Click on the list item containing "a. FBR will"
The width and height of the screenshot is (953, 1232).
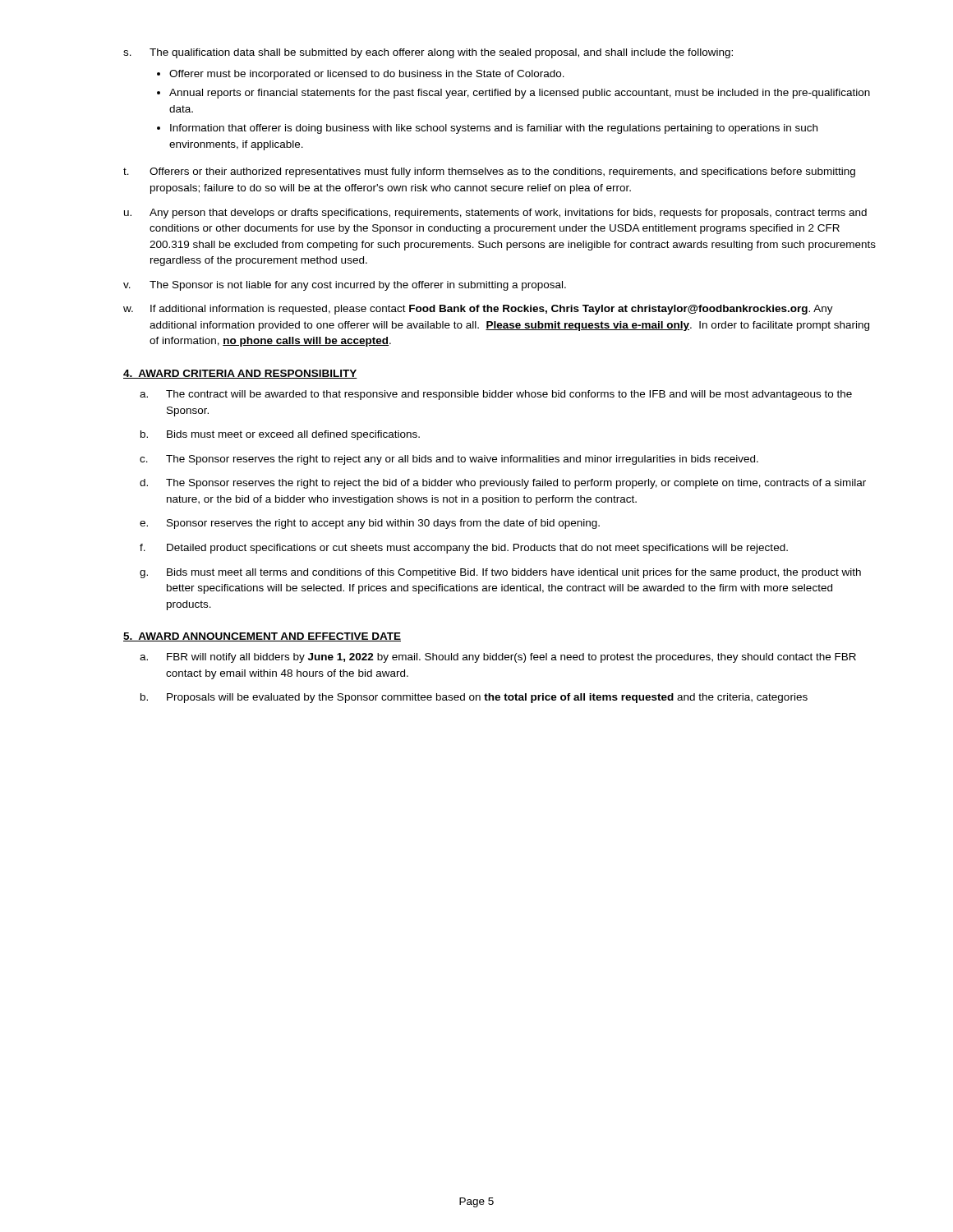click(509, 665)
